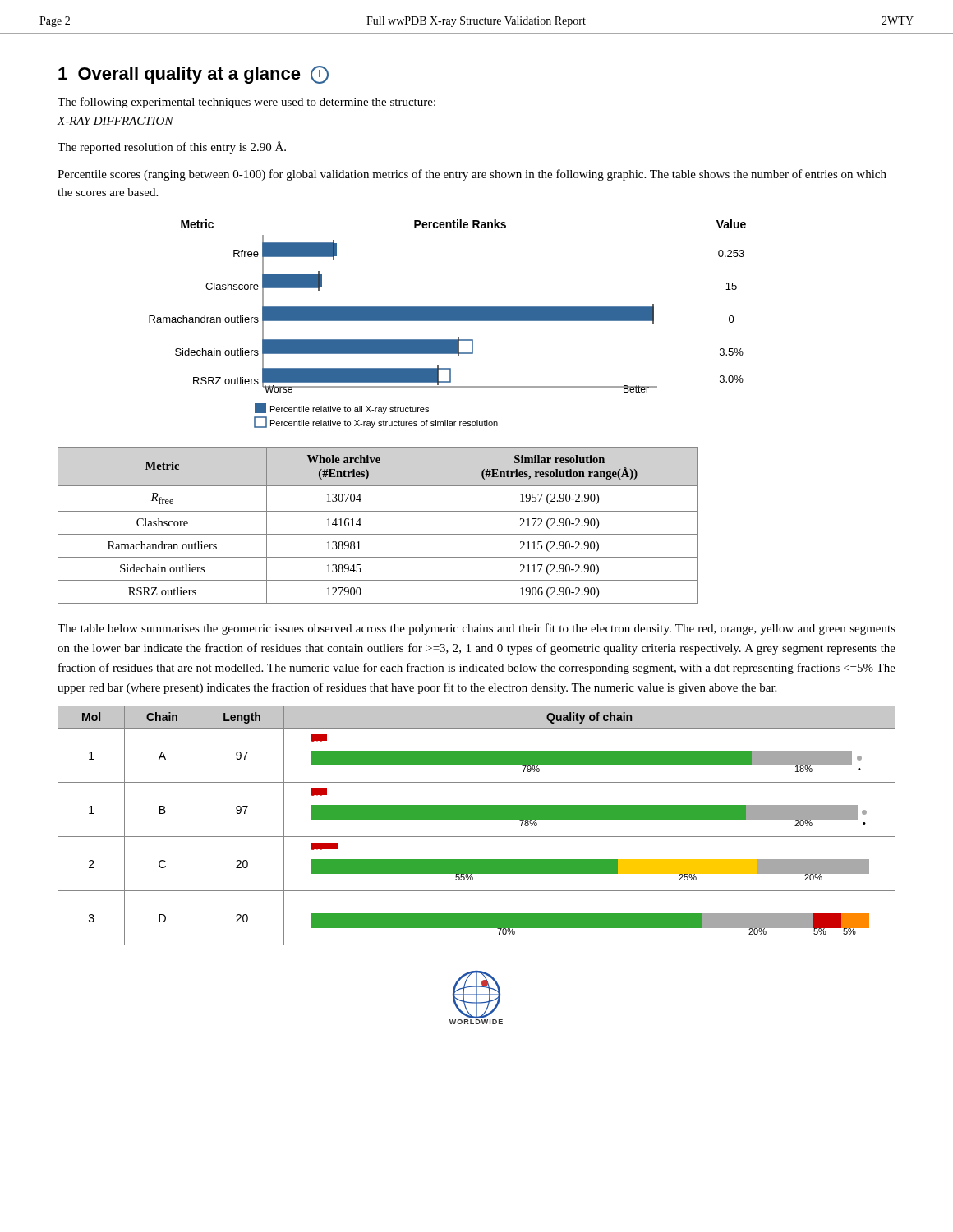953x1232 pixels.
Task: Locate the block of text that opens with "Percentile scores (ranging between 0-100)"
Action: click(472, 183)
